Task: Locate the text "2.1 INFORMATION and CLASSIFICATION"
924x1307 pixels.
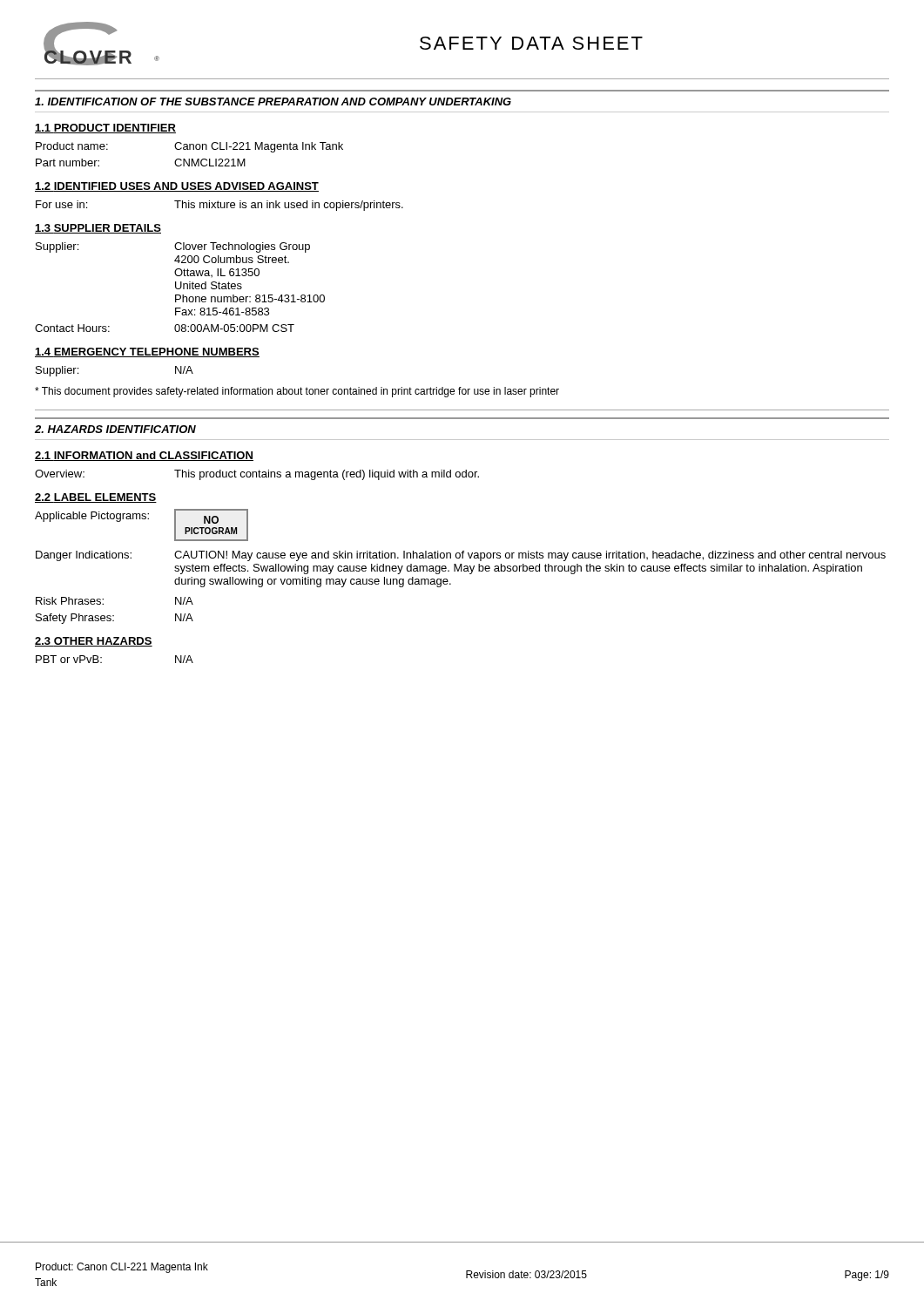Action: pos(144,455)
